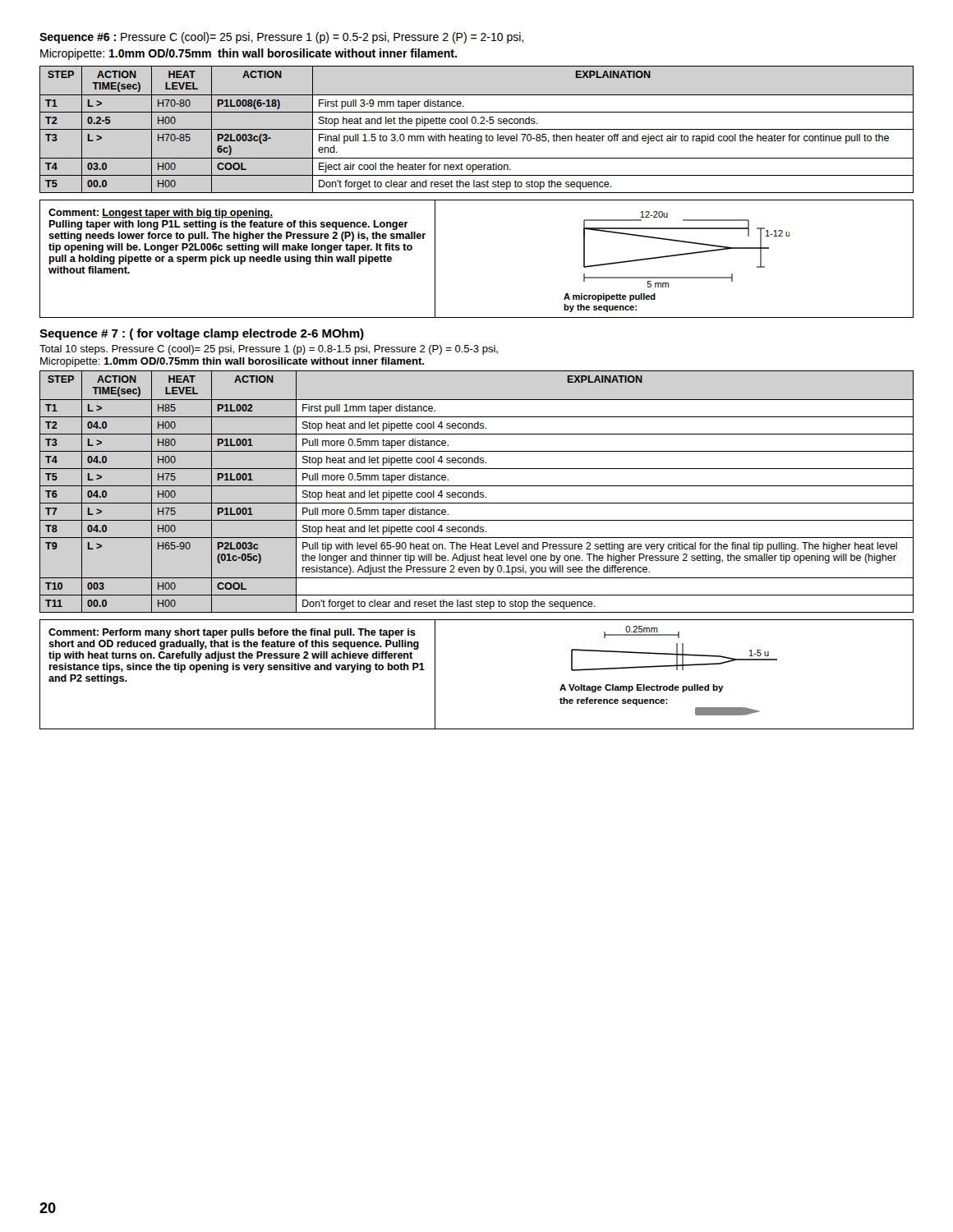Click the section header that begins "Sequence # 7"
The image size is (953, 1232).
pos(202,333)
